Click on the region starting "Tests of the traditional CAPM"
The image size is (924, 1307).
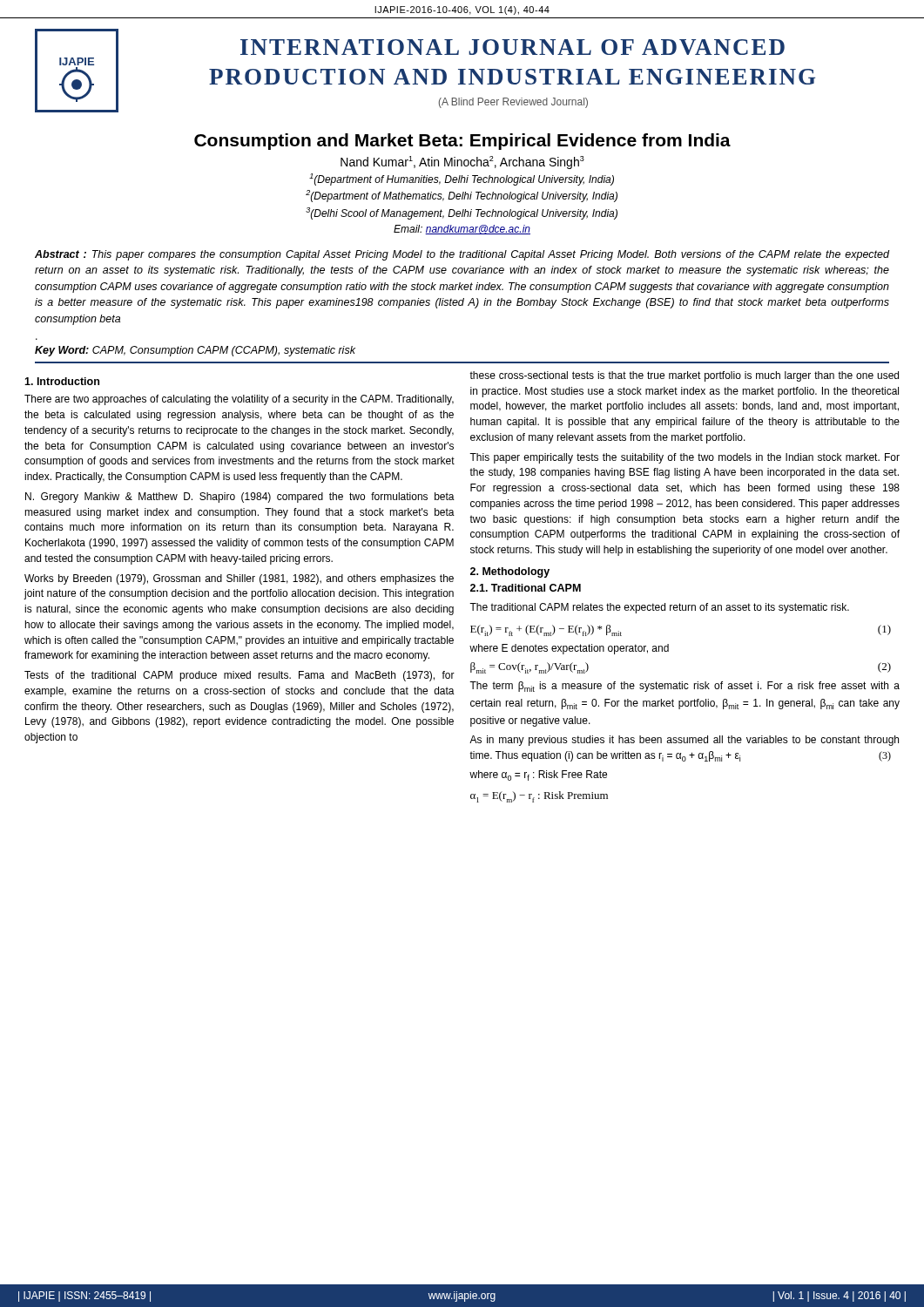point(239,706)
